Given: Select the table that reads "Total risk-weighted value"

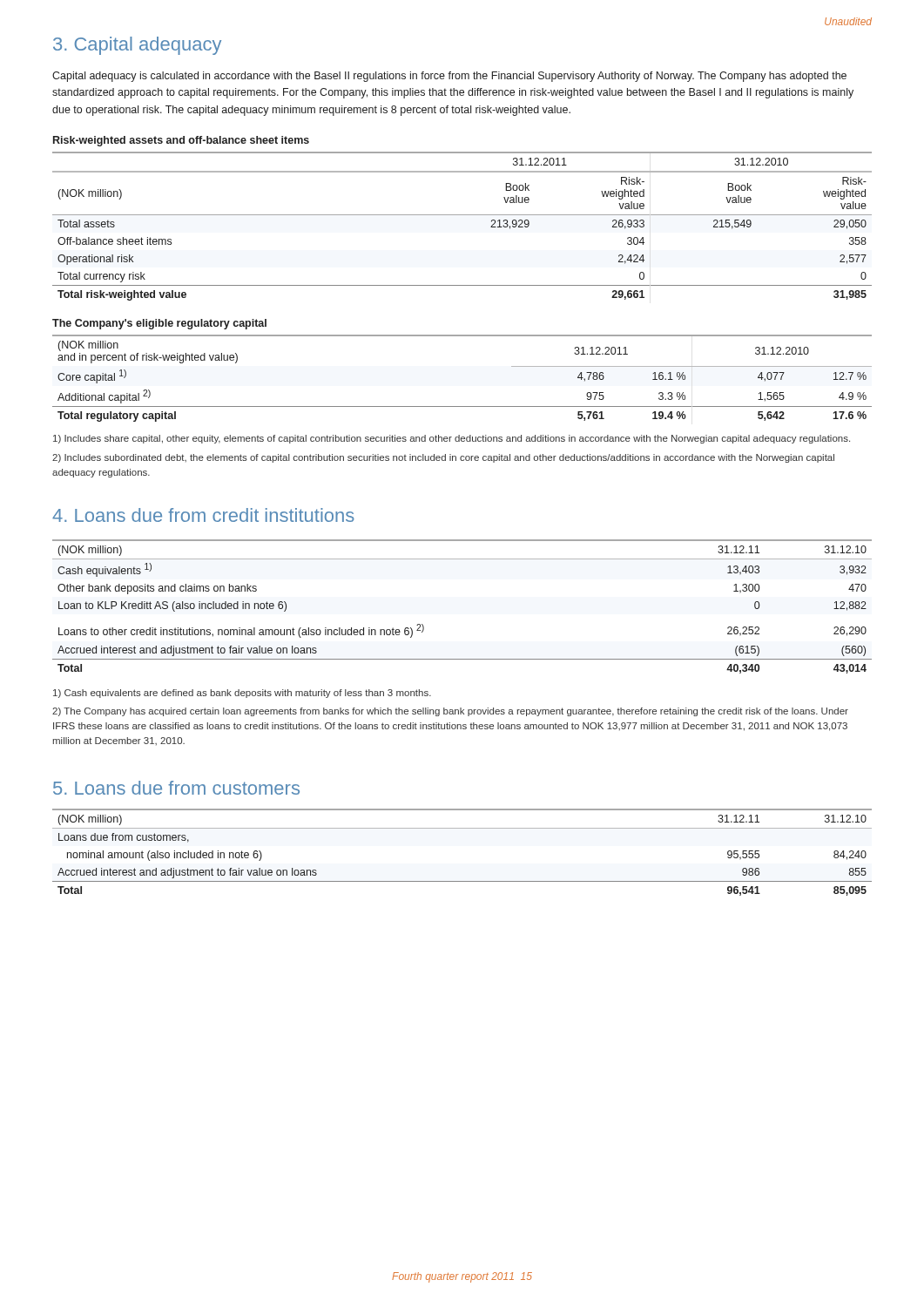Looking at the screenshot, I should 462,228.
